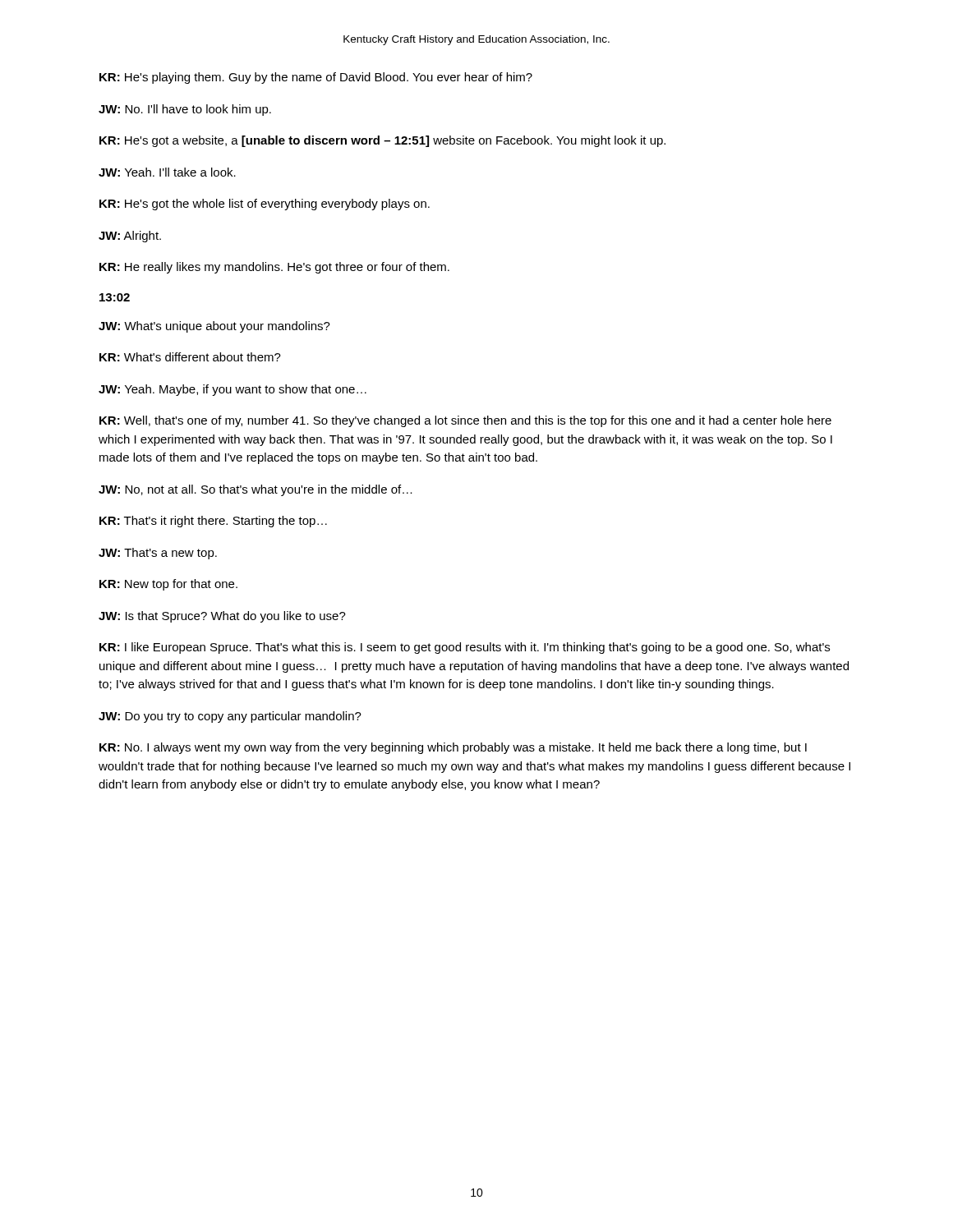Locate the text block that says "JW: No. I'll have to"

tap(185, 108)
